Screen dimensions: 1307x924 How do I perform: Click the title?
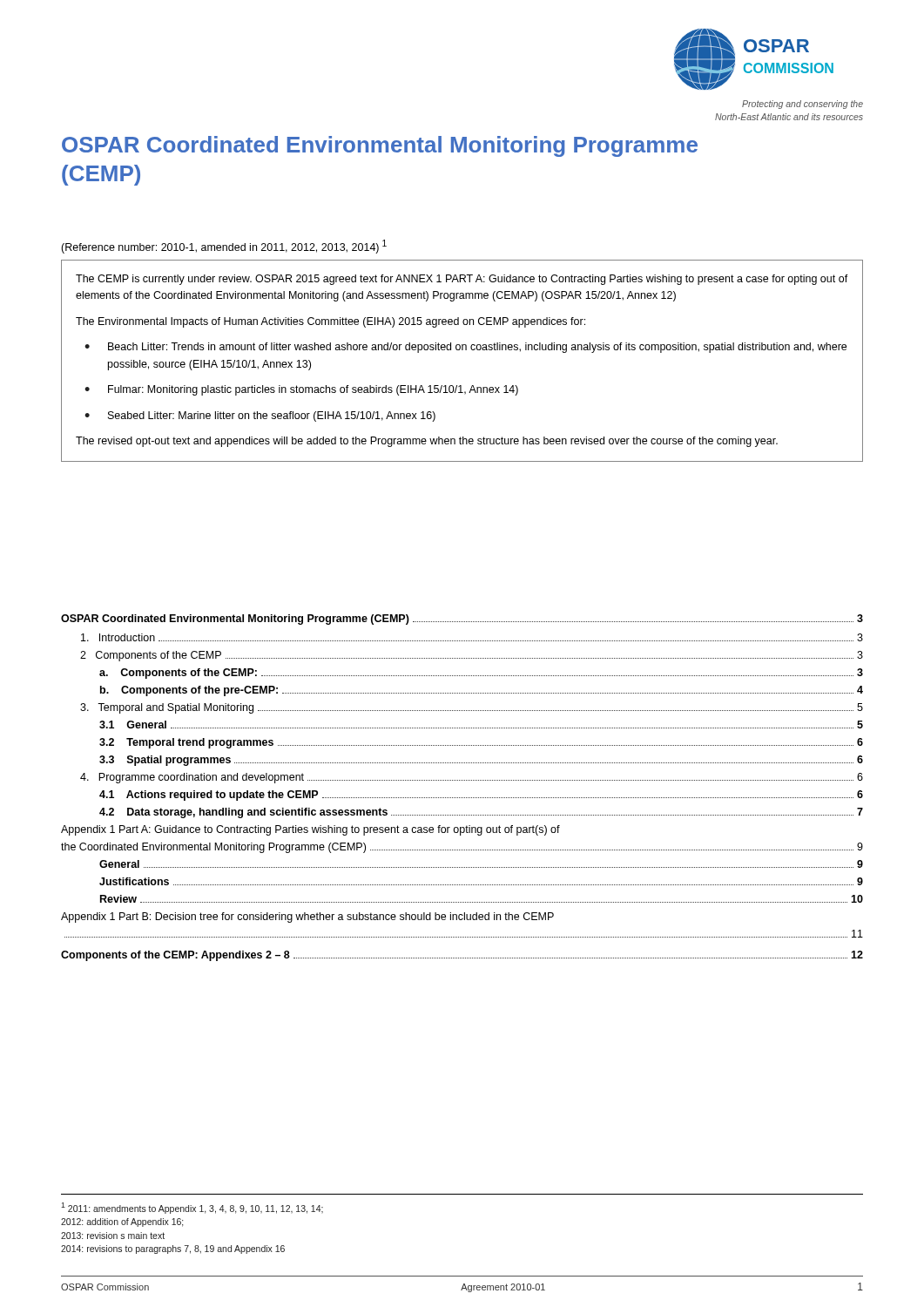coord(462,159)
